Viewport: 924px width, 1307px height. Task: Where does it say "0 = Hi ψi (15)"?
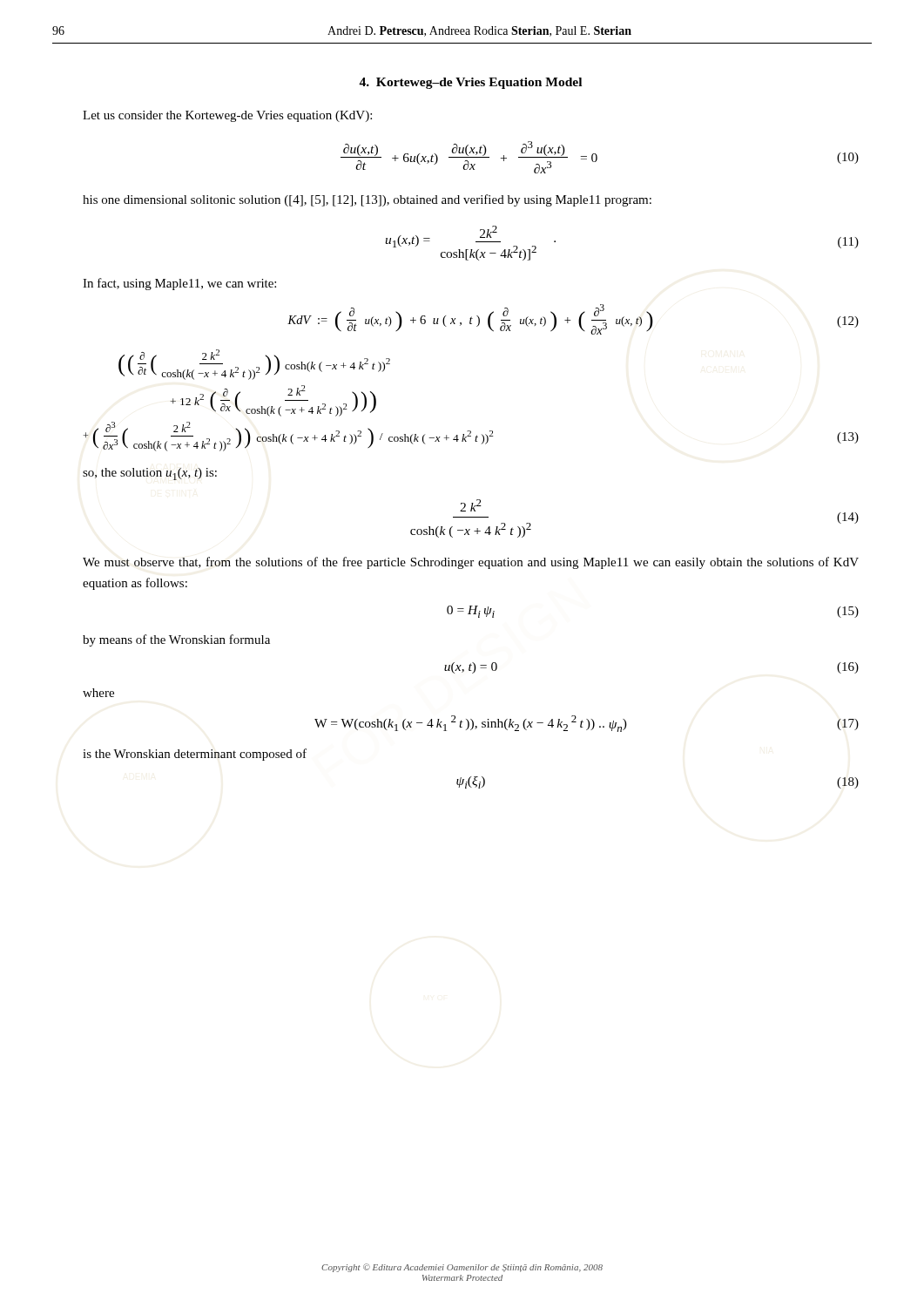pos(474,612)
